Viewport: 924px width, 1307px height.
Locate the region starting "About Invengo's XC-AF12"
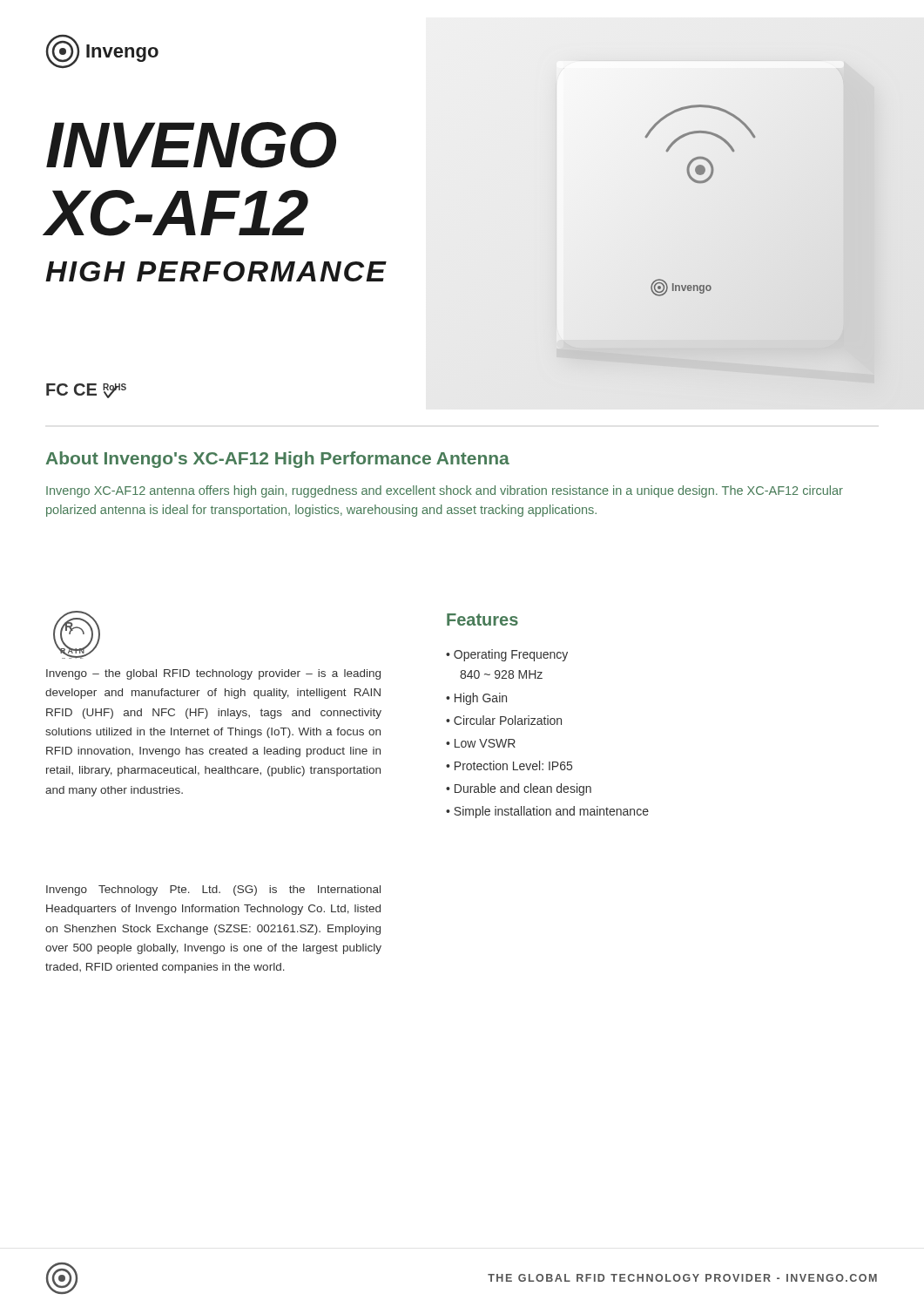[x=277, y=458]
